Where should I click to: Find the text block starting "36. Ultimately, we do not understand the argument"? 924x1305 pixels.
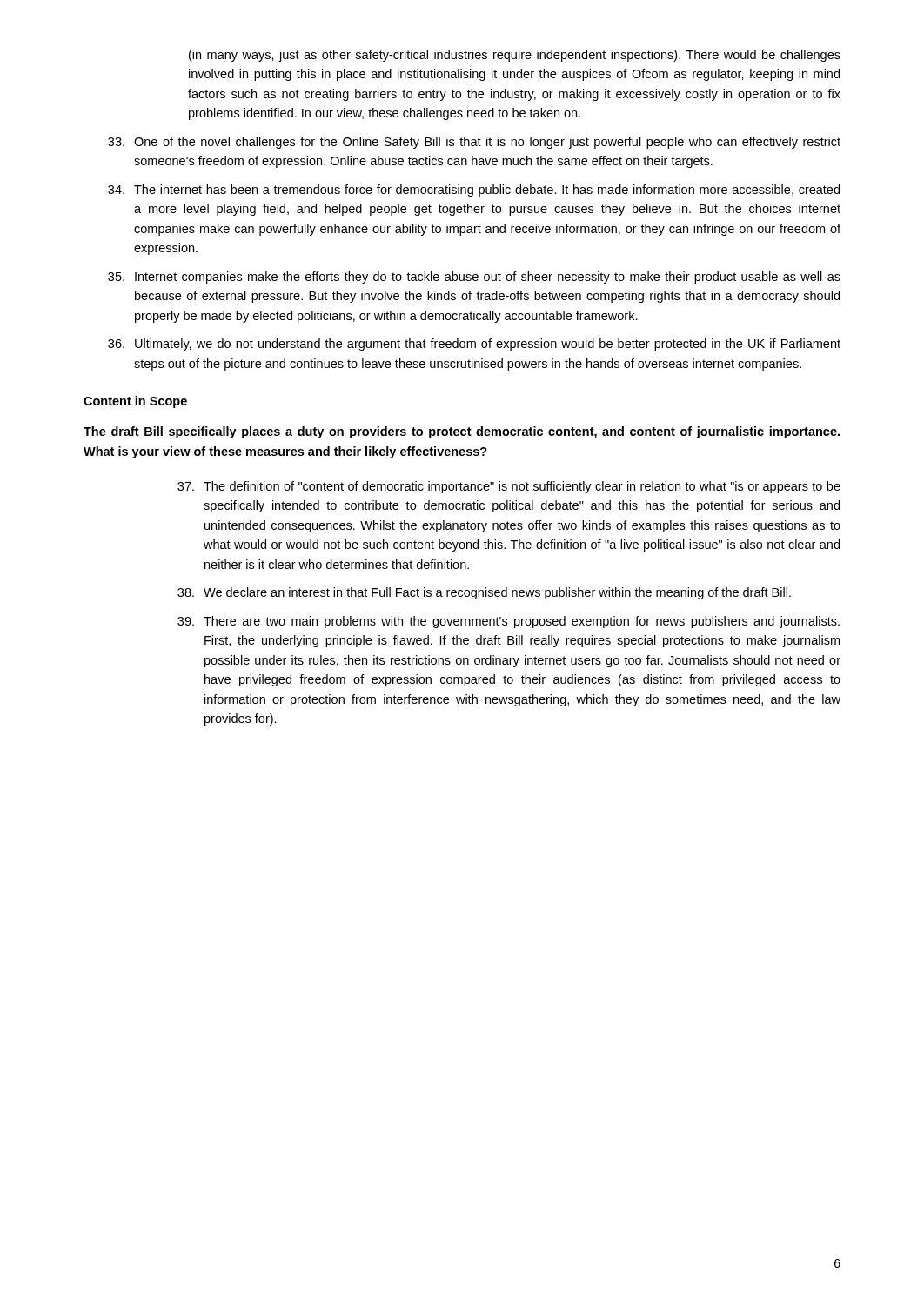click(462, 354)
